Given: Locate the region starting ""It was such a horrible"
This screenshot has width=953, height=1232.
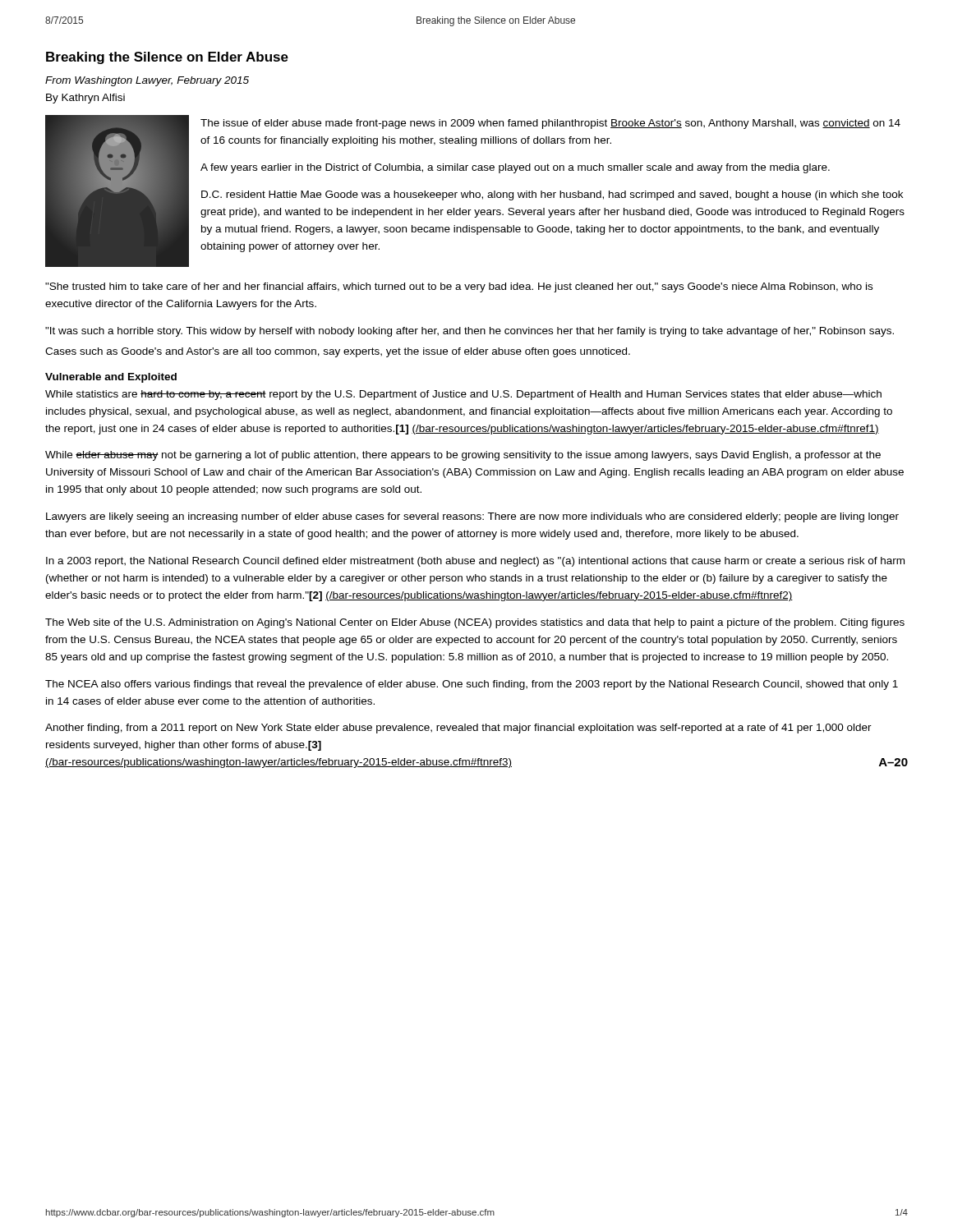Looking at the screenshot, I should [470, 330].
